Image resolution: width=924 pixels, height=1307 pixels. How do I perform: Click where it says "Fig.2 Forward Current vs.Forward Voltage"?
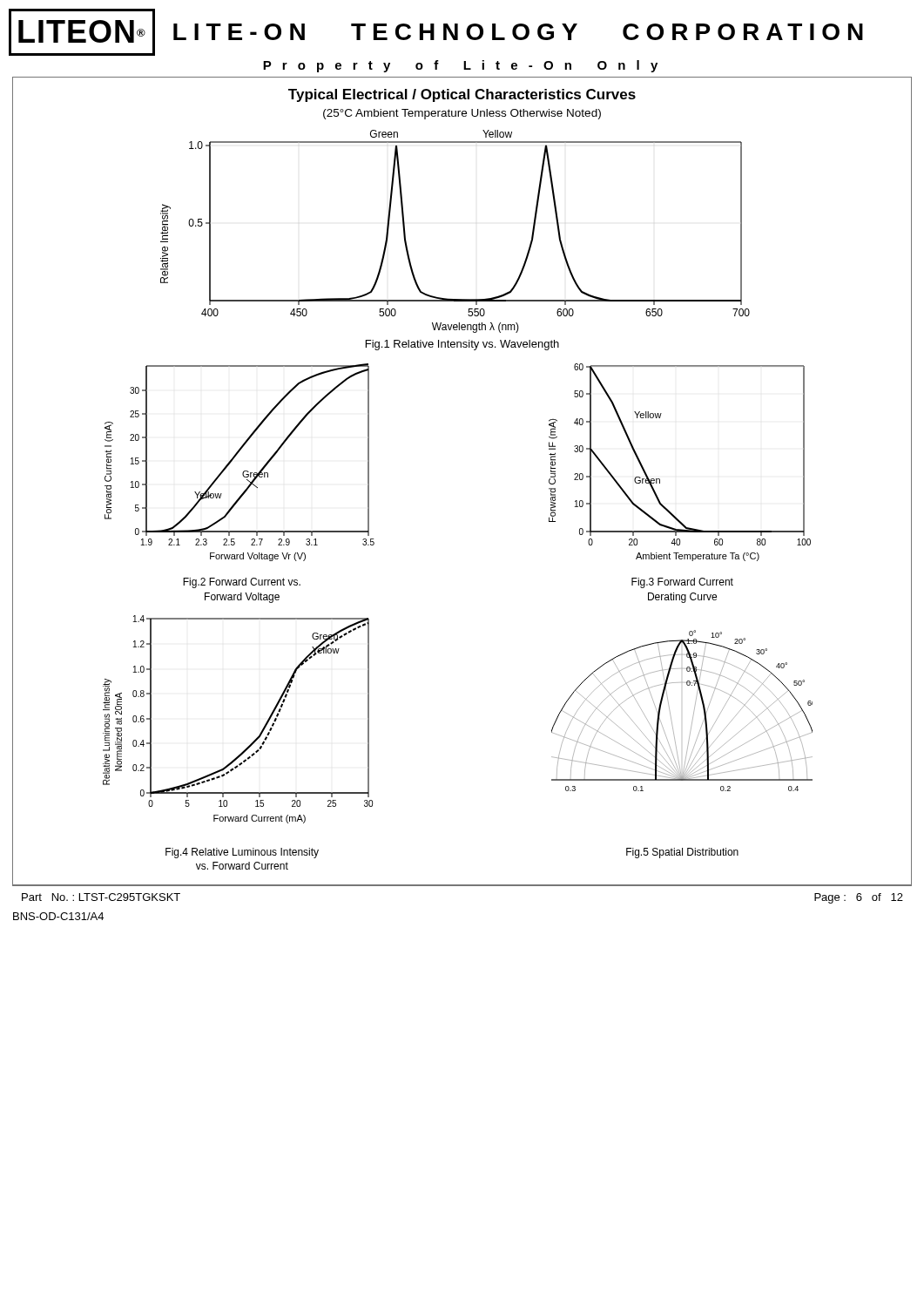click(242, 589)
